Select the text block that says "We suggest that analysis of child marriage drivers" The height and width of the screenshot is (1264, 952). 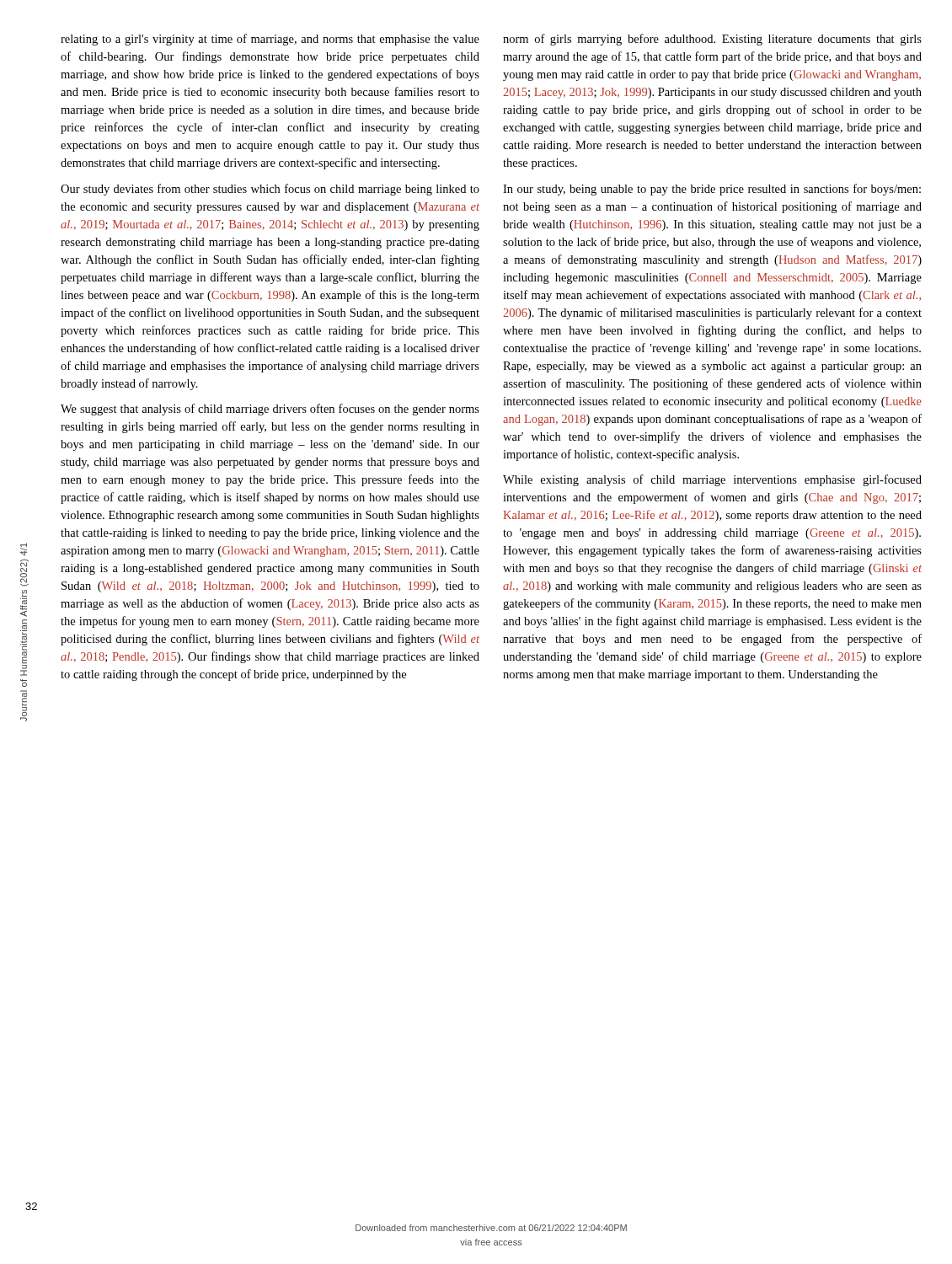coord(270,542)
